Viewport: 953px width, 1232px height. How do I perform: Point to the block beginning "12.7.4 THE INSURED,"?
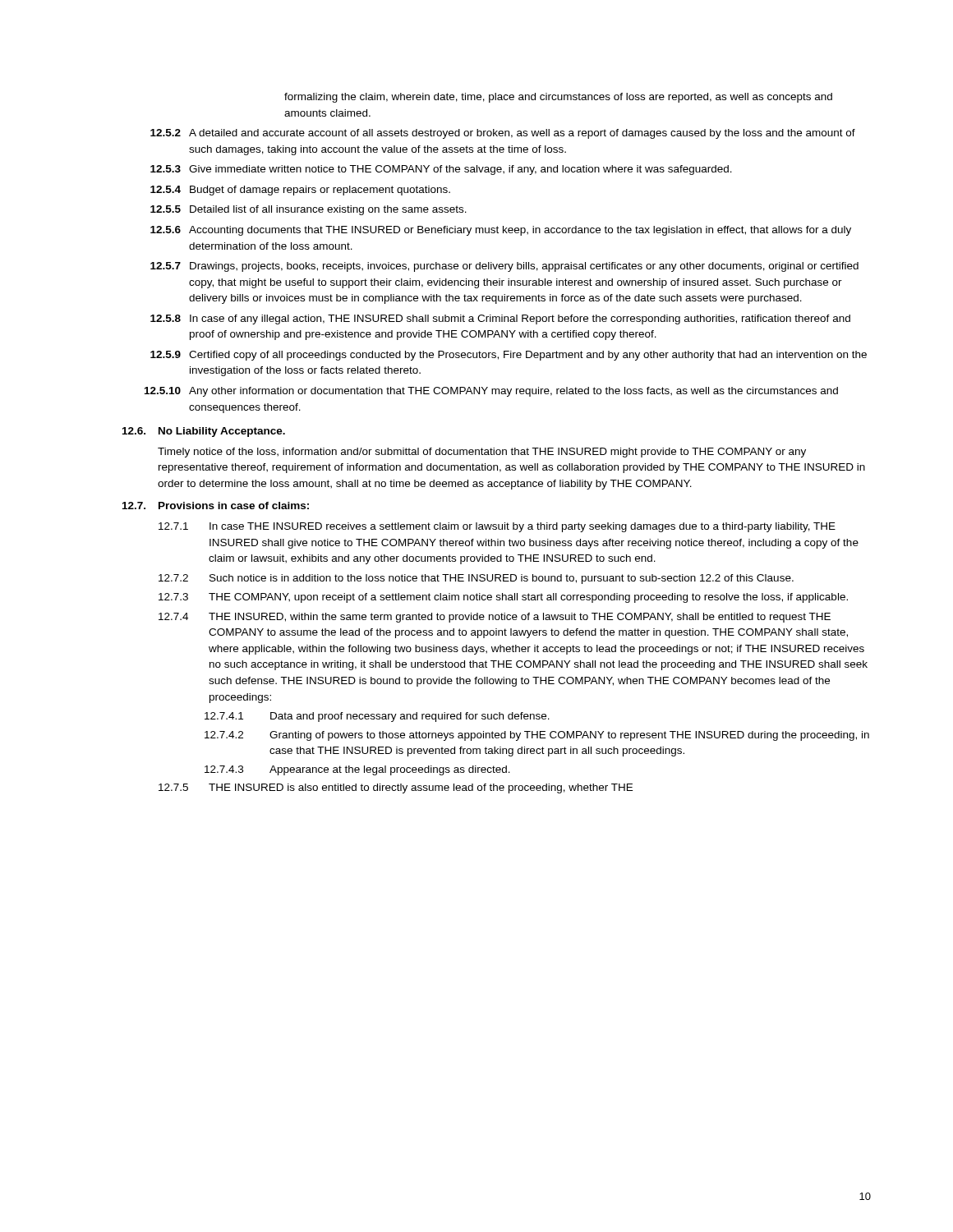tap(514, 657)
